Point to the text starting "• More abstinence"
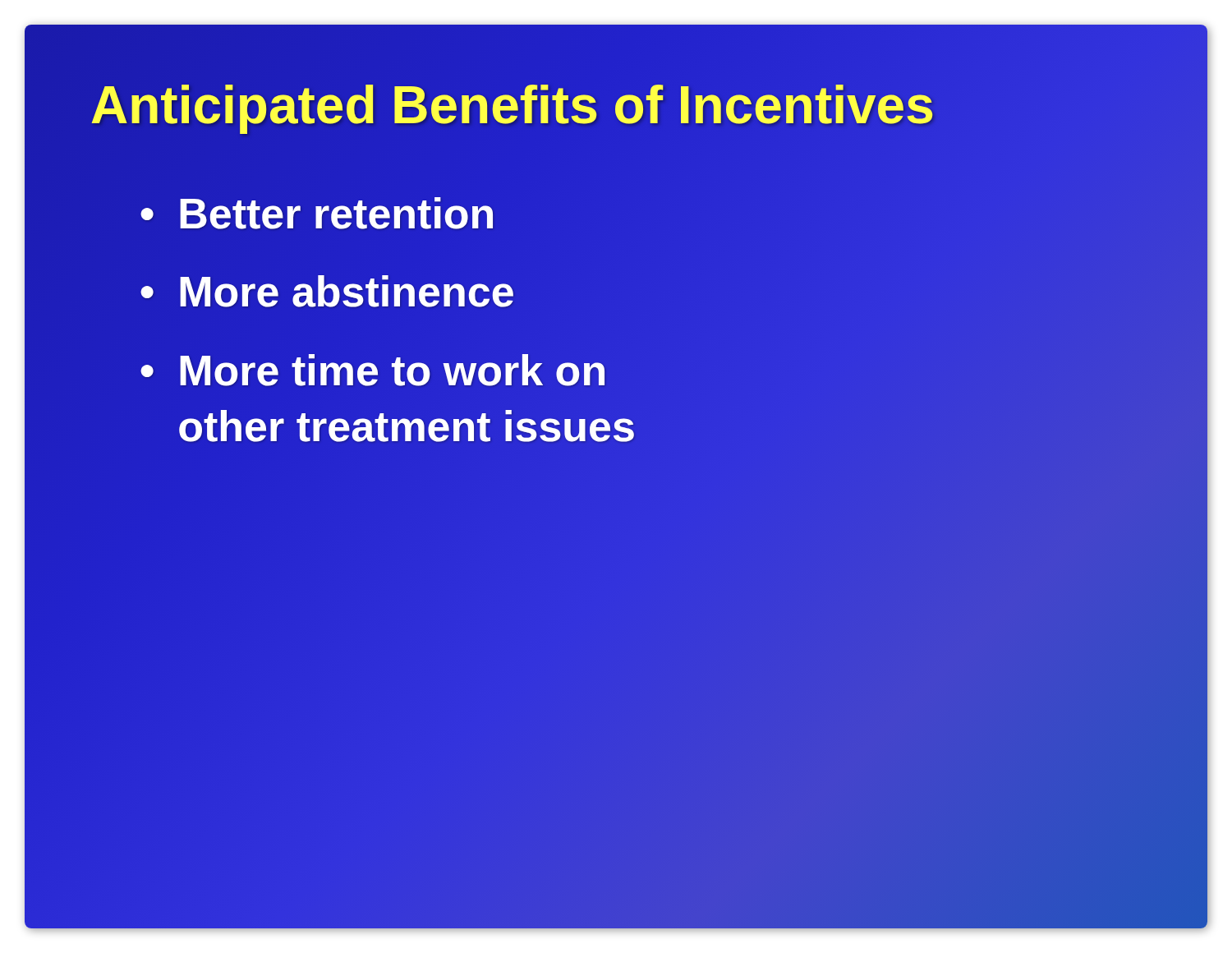 (x=641, y=293)
